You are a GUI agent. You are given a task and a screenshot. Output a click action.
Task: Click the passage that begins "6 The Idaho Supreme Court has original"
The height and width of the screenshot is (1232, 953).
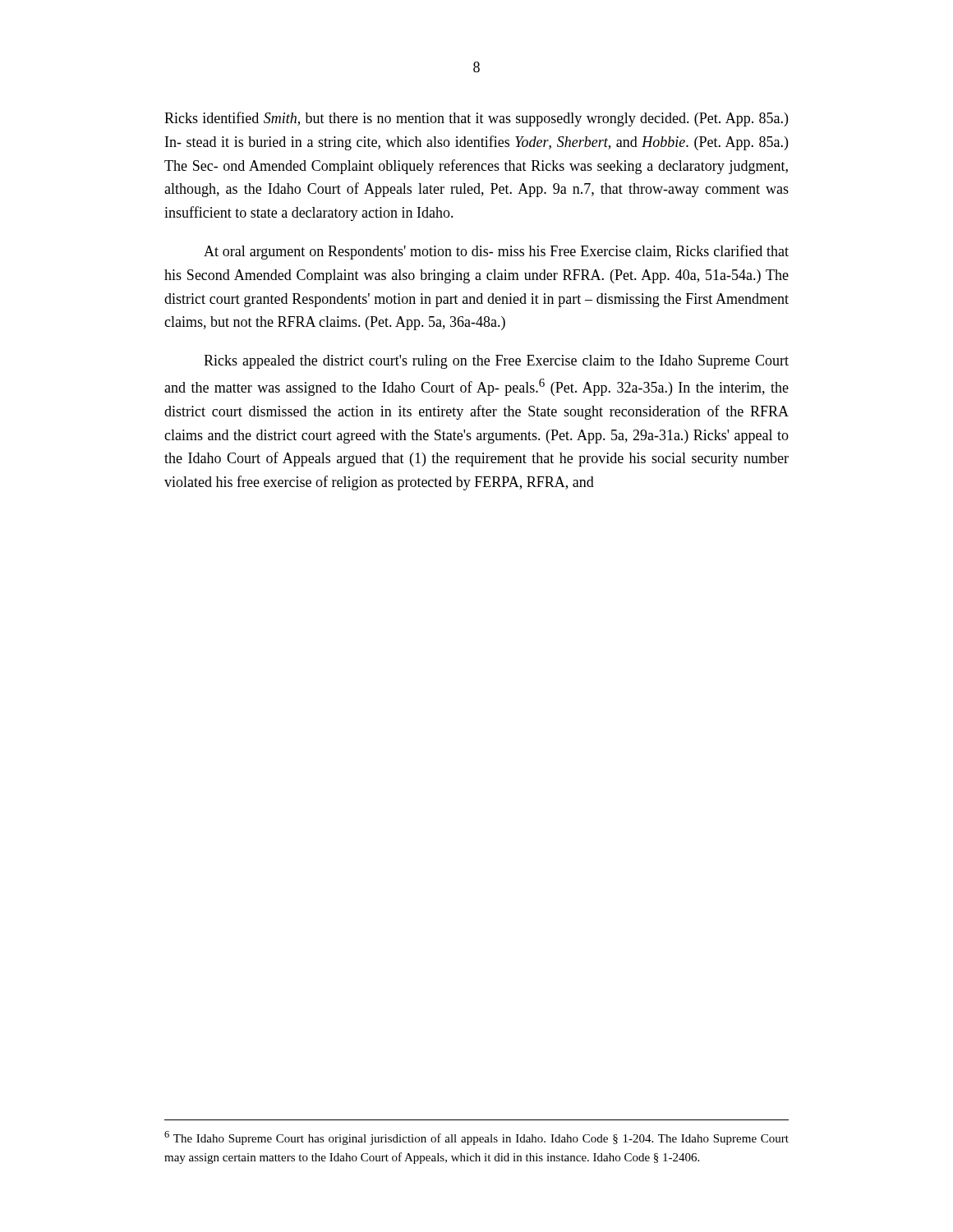tap(476, 1146)
